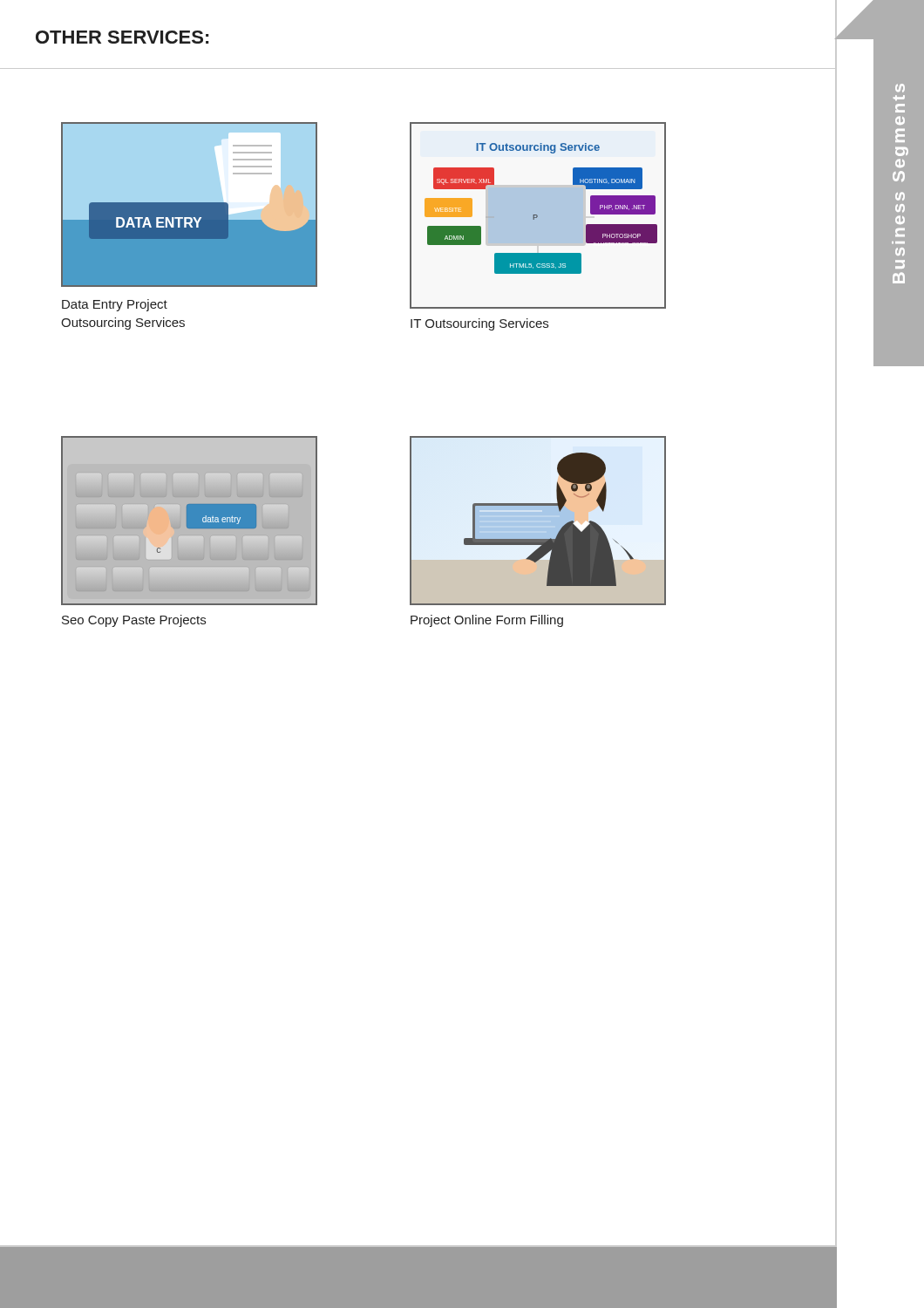Find the infographic
This screenshot has width=924, height=1308.
[538, 215]
